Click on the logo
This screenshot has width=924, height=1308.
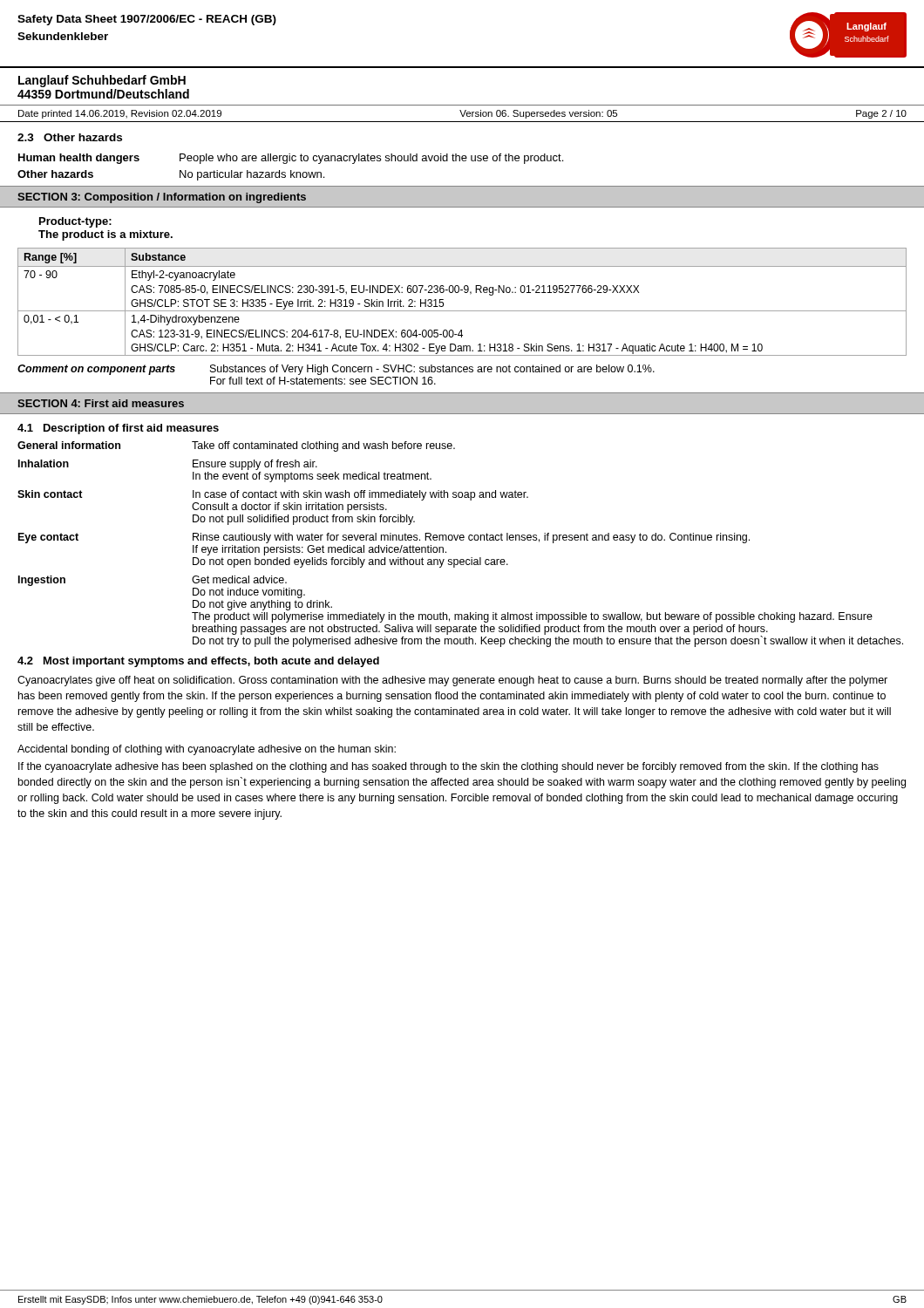(846, 35)
